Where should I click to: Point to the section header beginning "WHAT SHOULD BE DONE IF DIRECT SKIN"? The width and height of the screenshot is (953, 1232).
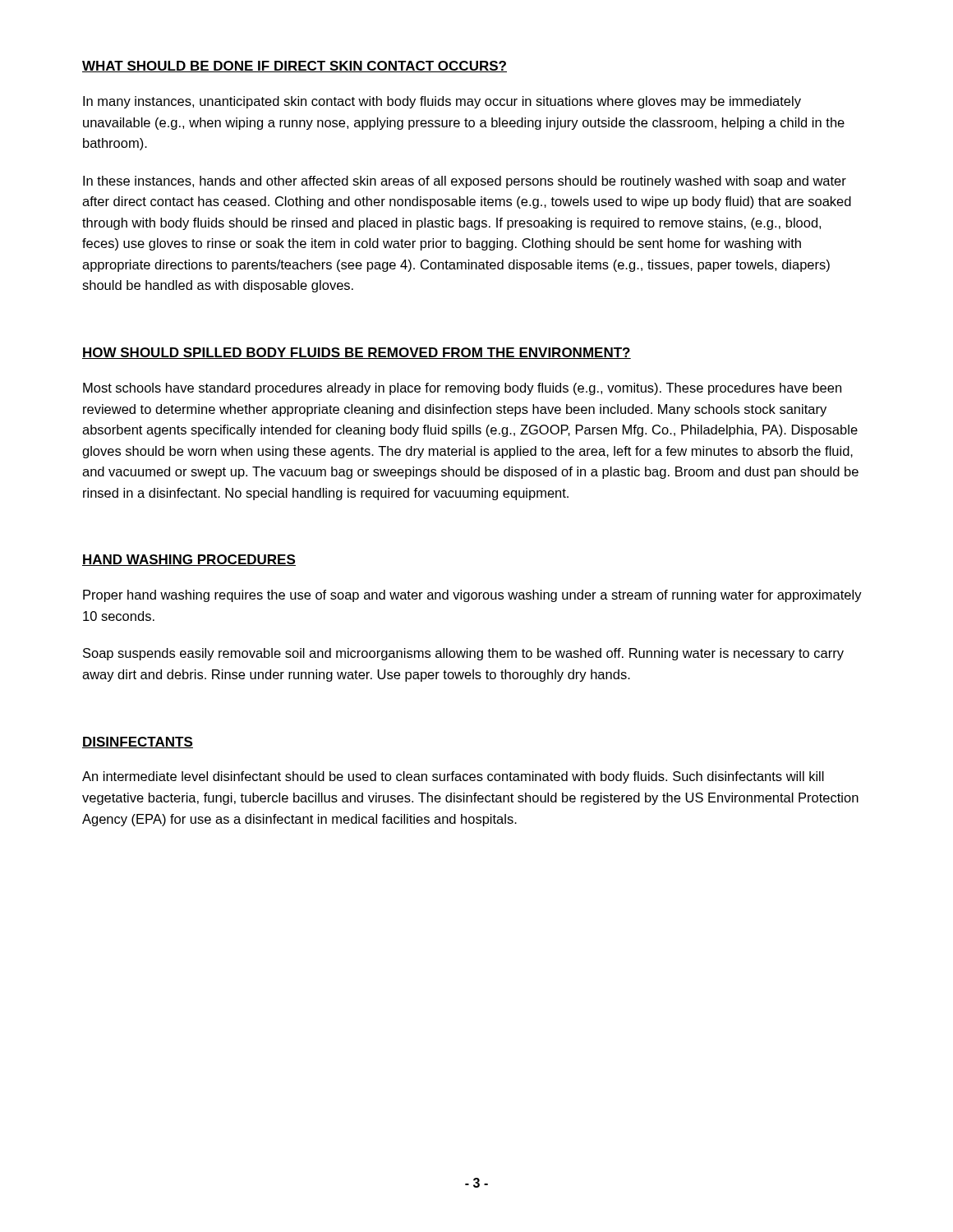(x=294, y=67)
